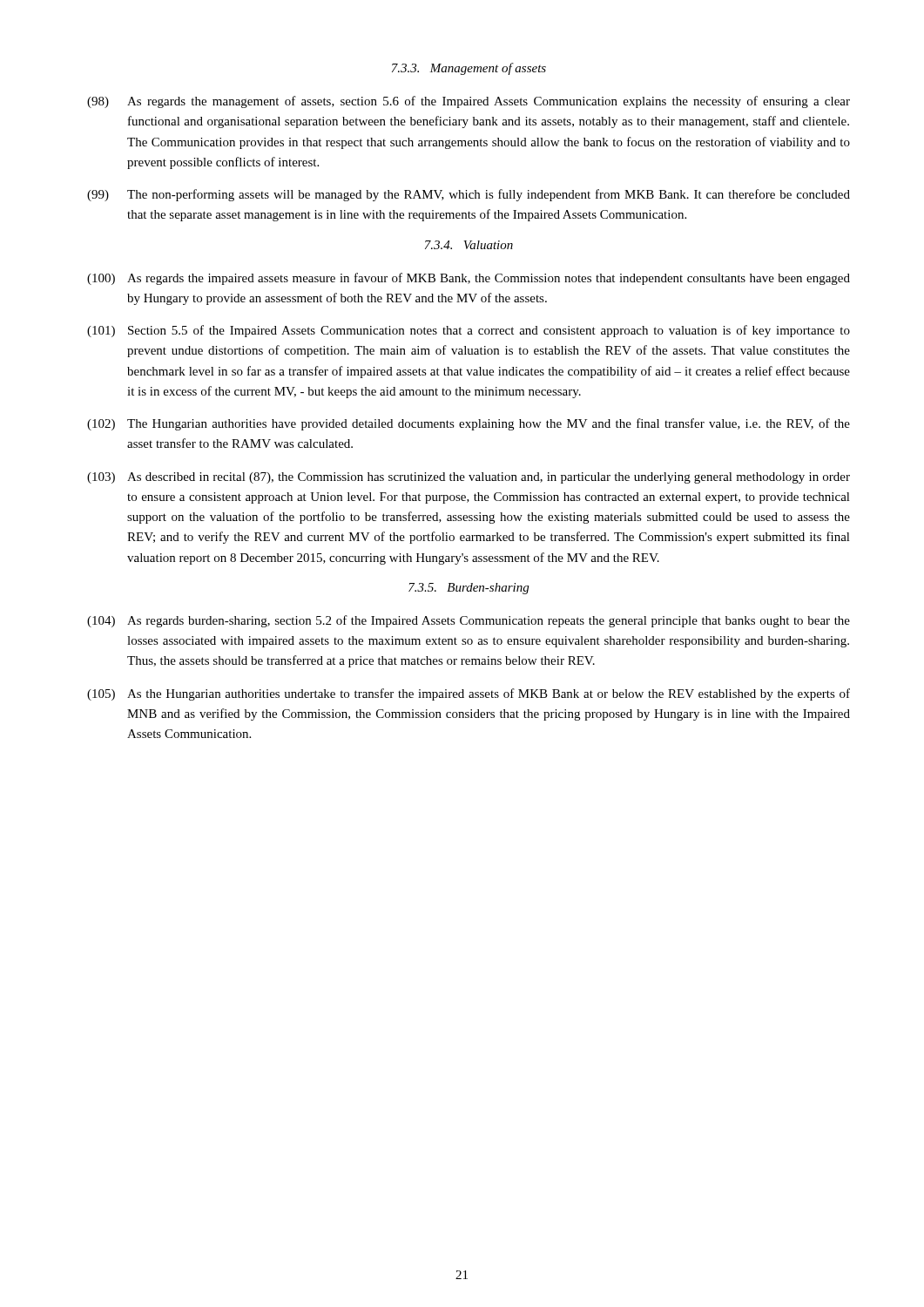
Task: Locate the text "7.3.5. Burden-sharing"
Action: pyautogui.click(x=469, y=587)
